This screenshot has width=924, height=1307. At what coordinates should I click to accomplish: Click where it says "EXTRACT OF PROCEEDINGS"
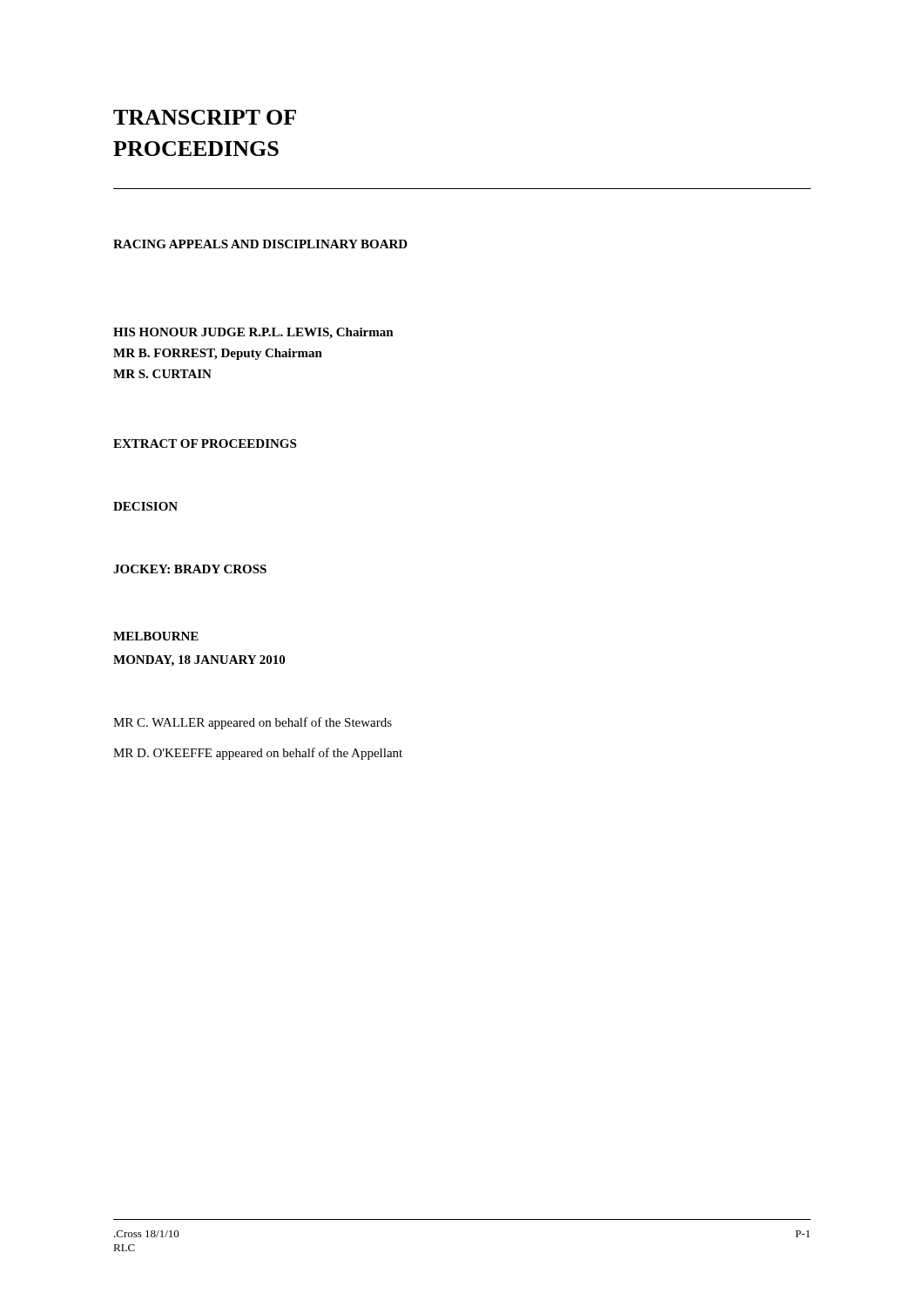[x=205, y=444]
